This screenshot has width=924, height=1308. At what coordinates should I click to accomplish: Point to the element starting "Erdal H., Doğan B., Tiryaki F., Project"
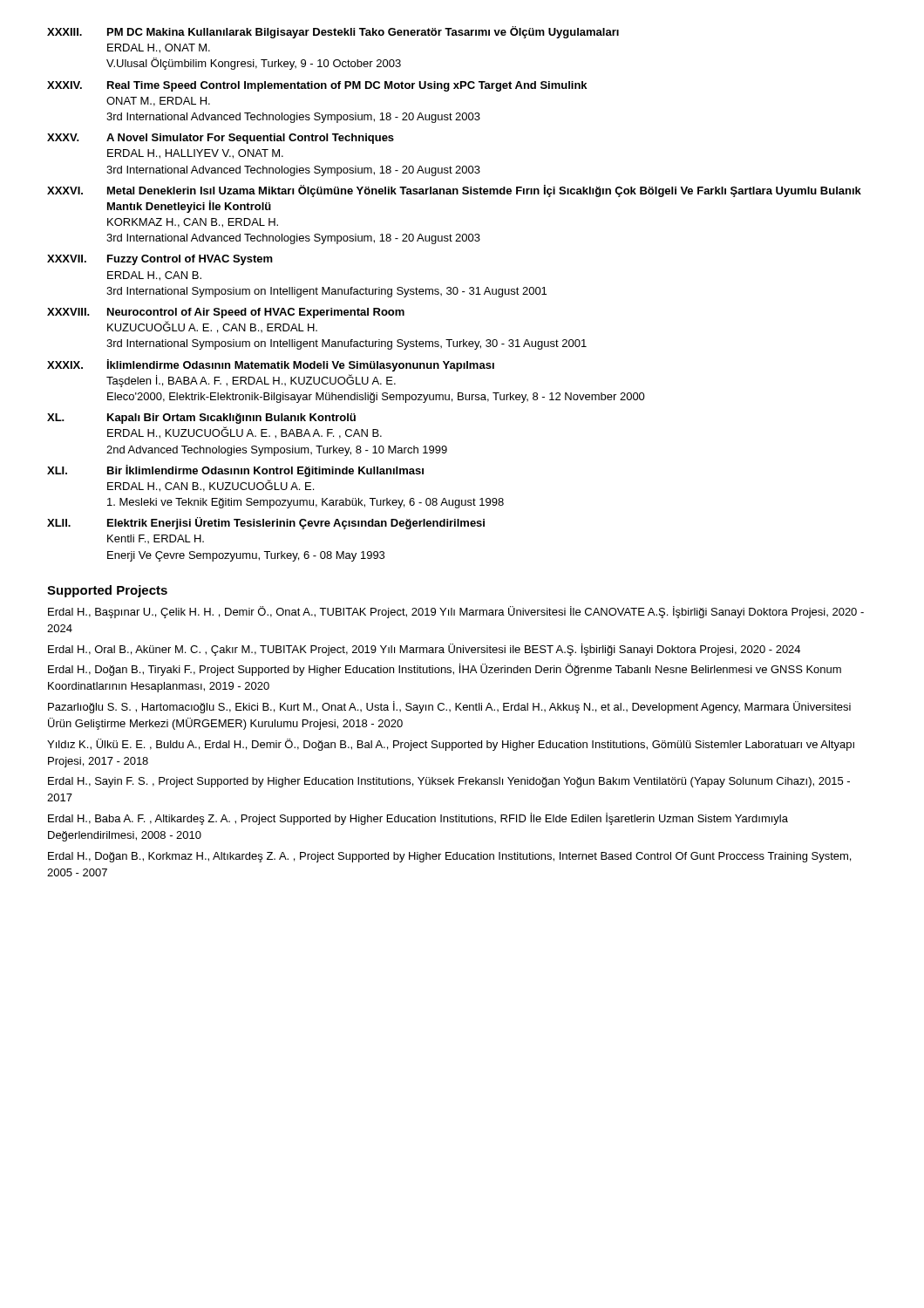click(x=444, y=678)
